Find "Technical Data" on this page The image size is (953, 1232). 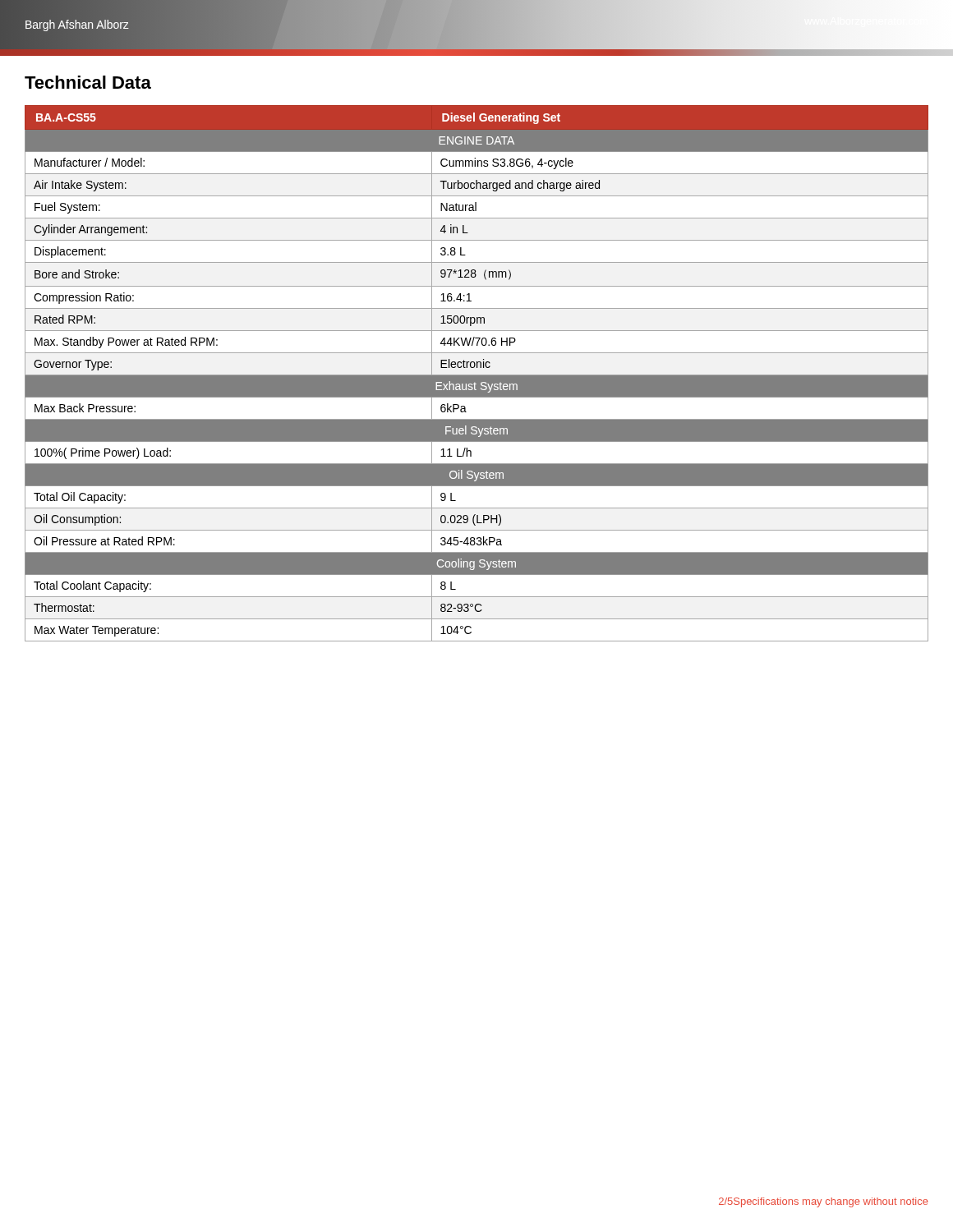[88, 83]
